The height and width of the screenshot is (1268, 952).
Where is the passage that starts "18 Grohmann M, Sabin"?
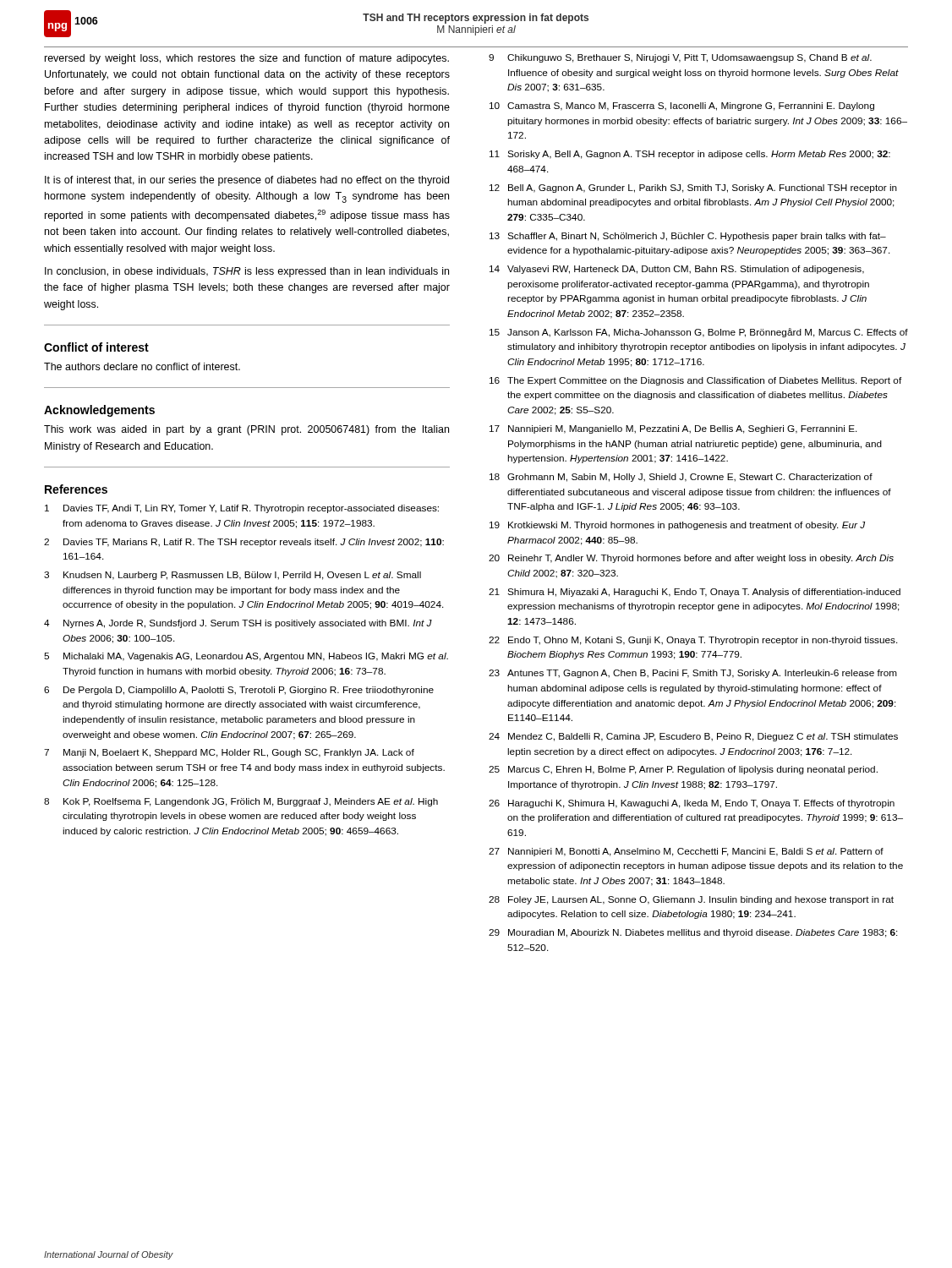[698, 492]
